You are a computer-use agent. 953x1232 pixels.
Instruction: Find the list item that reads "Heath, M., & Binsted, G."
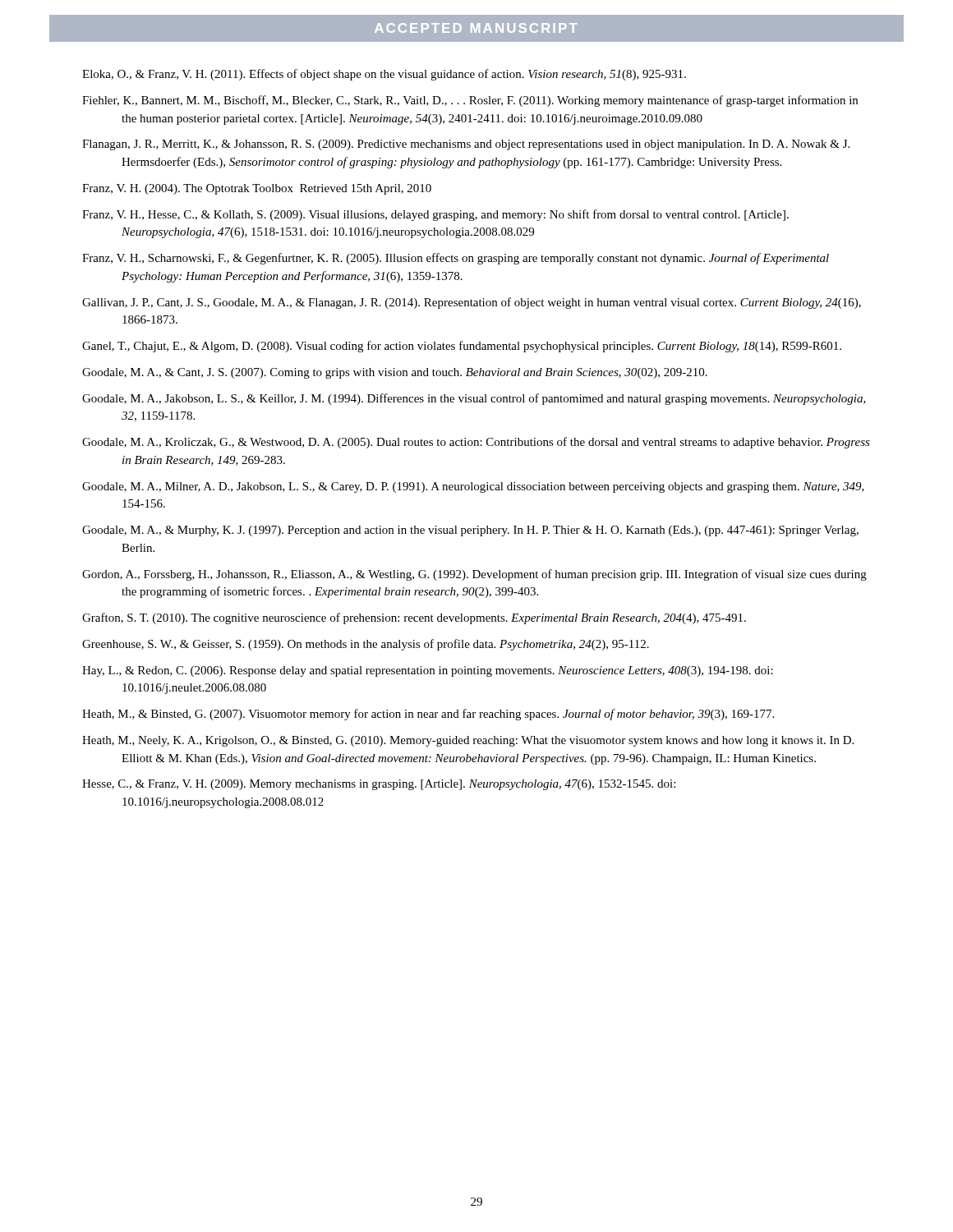point(429,714)
